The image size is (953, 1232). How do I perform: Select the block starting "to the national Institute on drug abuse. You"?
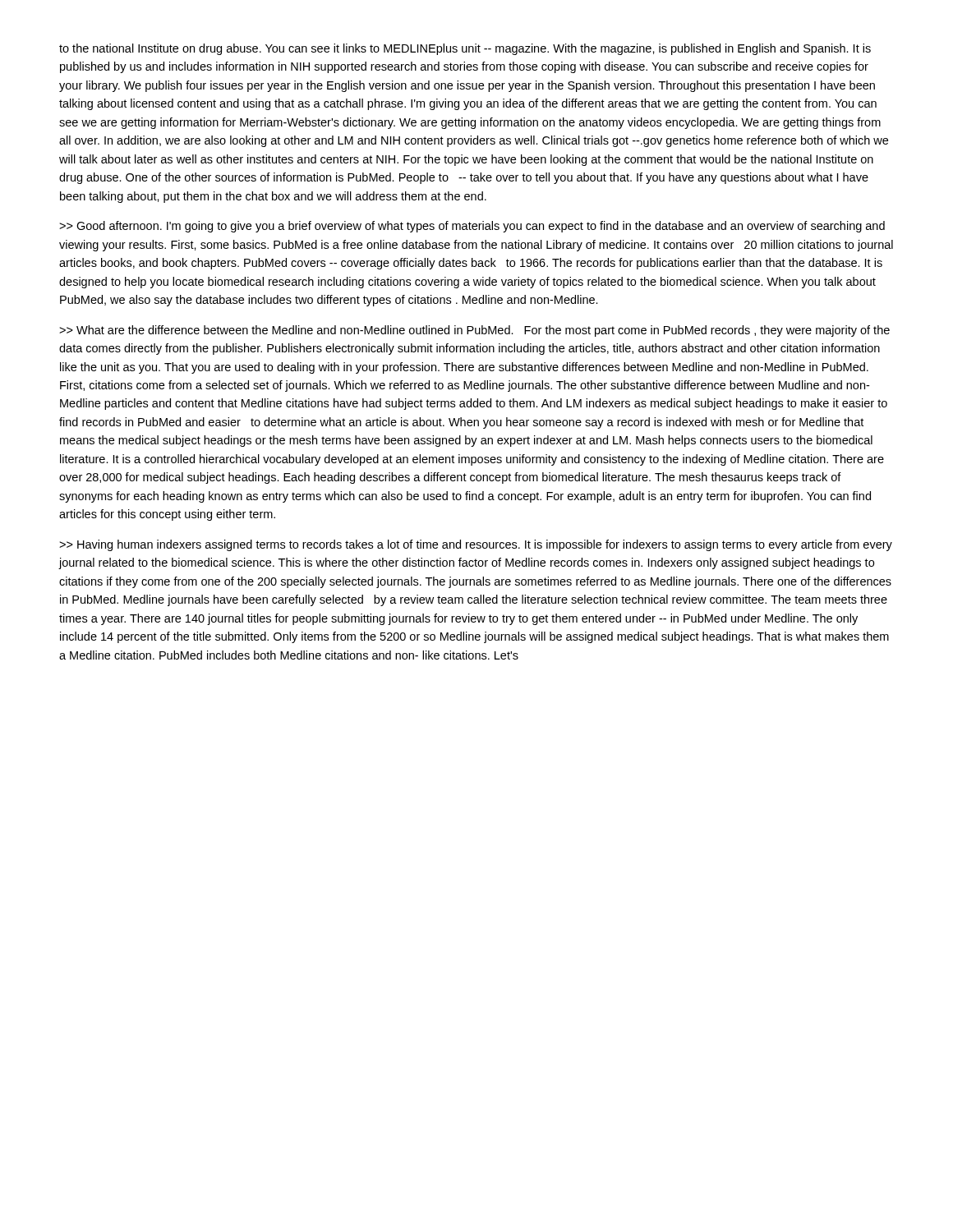pyautogui.click(x=474, y=122)
